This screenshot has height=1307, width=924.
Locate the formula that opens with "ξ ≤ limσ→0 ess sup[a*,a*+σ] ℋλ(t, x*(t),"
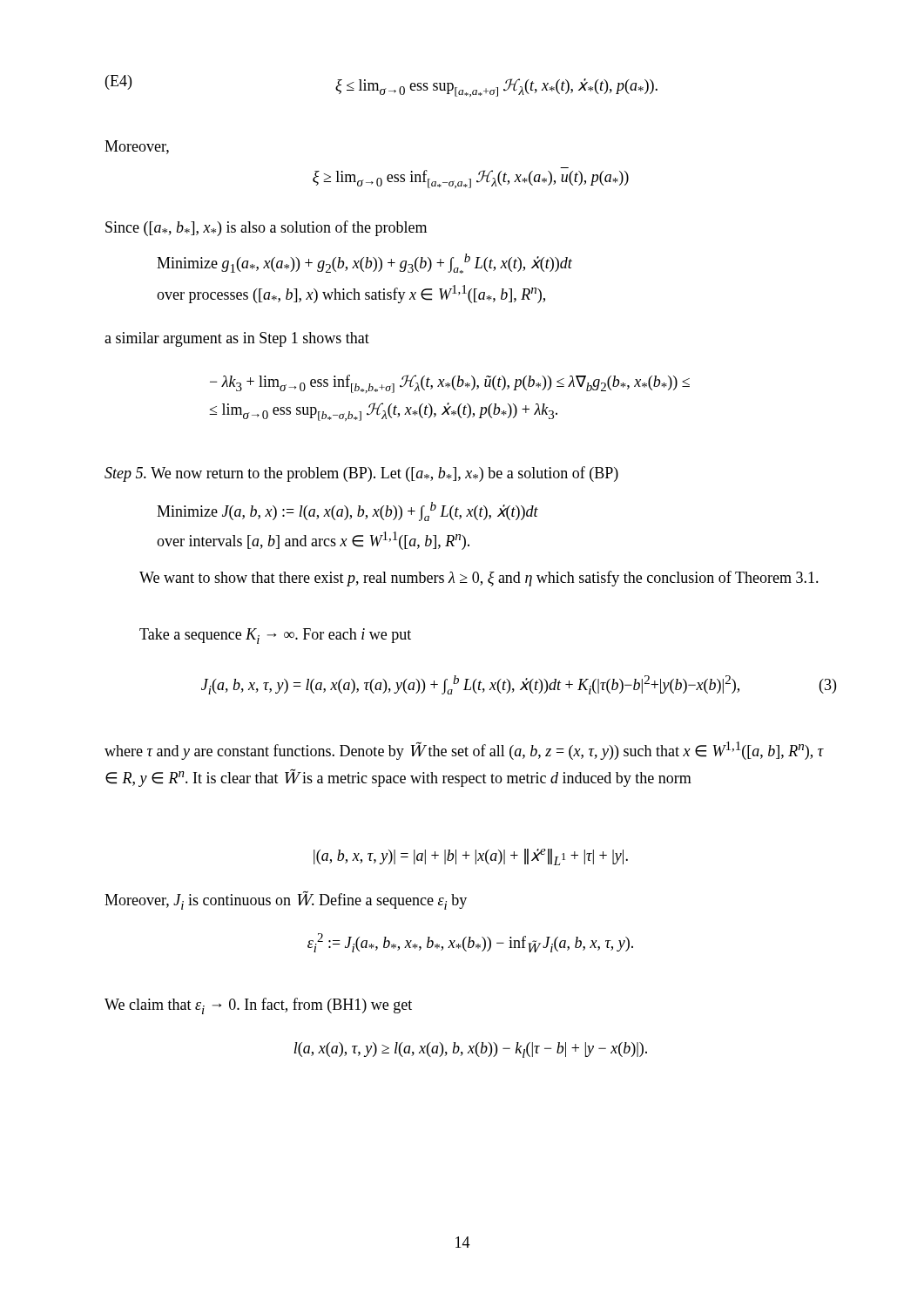tap(497, 88)
